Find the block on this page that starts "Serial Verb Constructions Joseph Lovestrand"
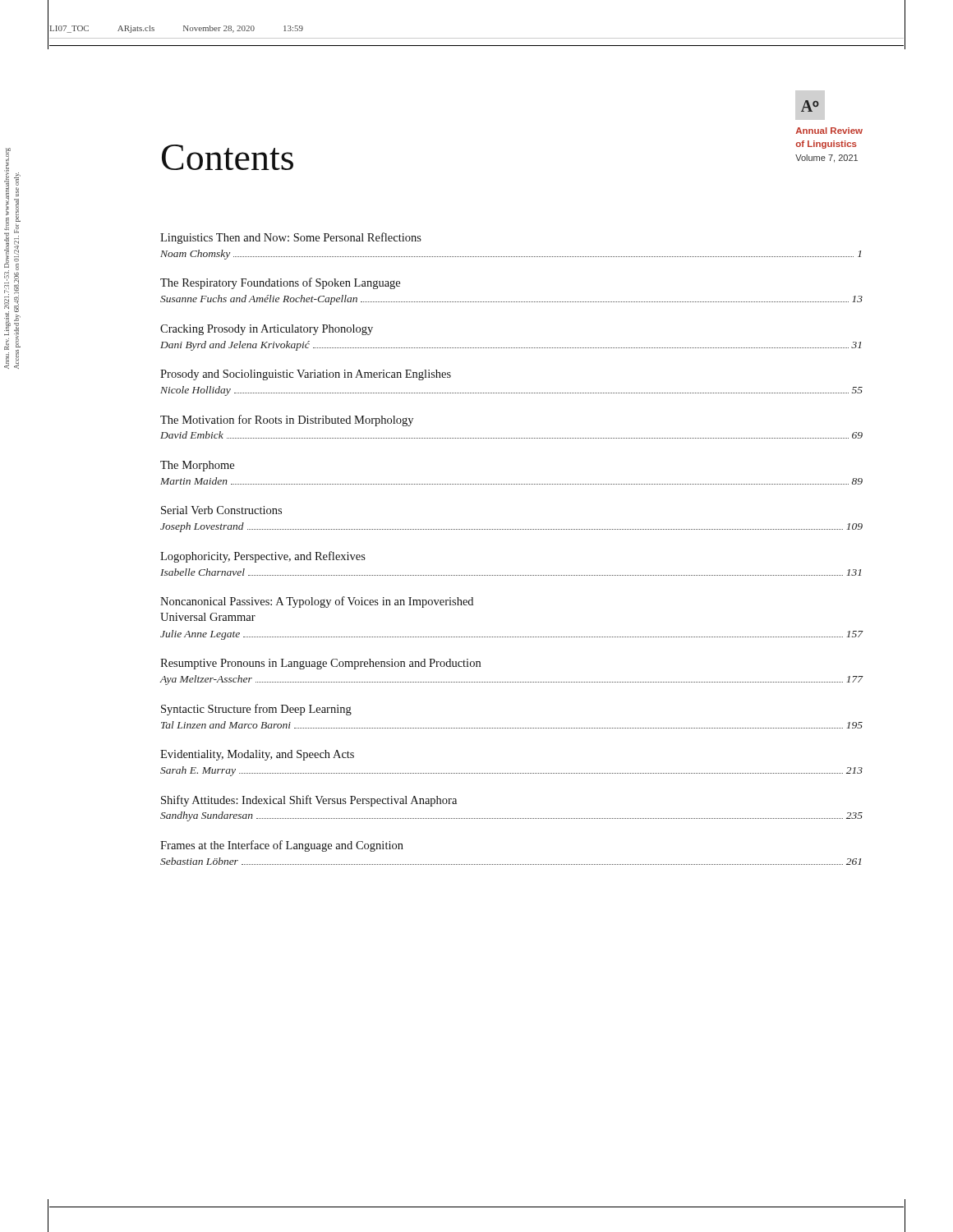 tap(511, 518)
